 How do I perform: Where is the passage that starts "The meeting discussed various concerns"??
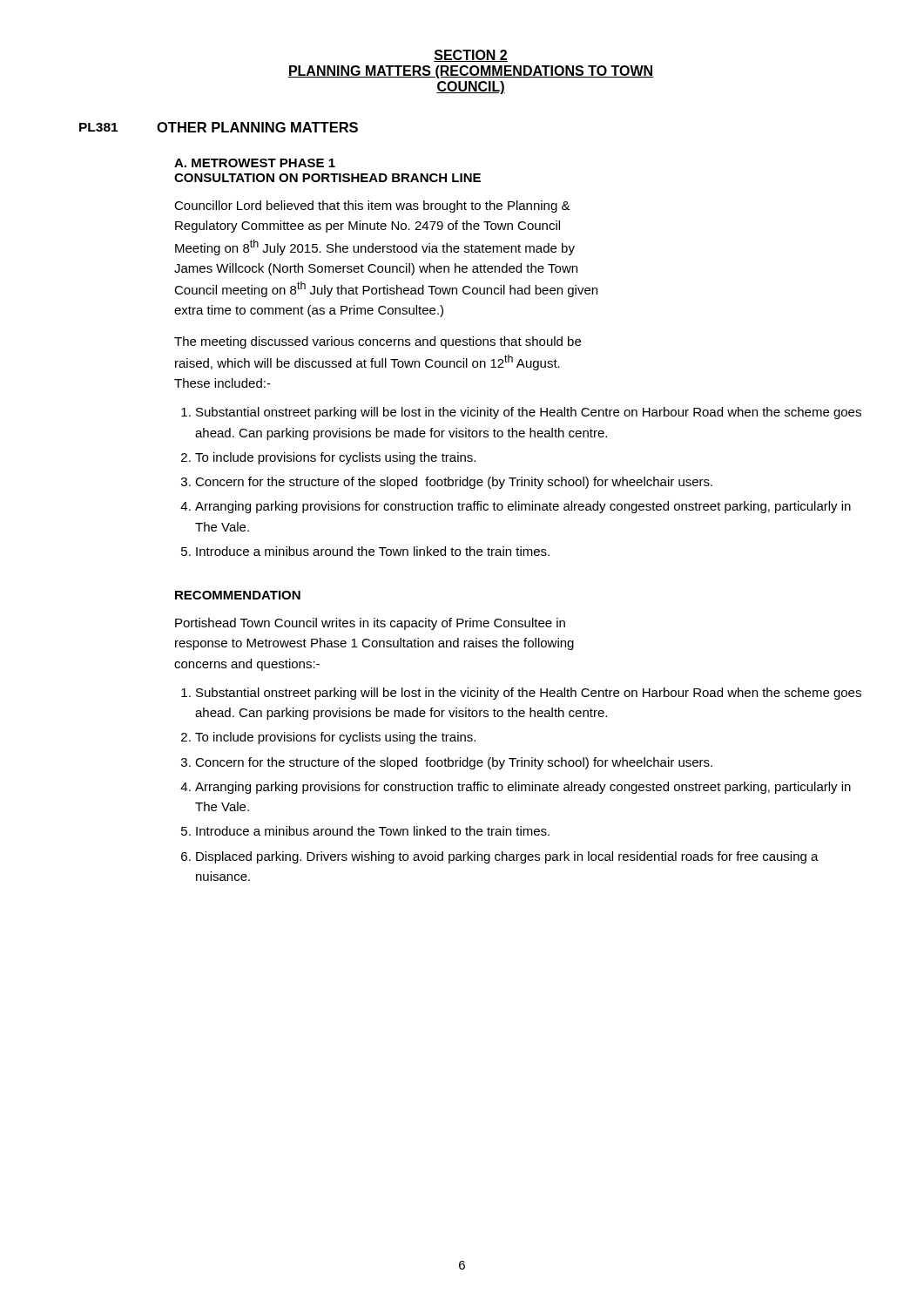[378, 362]
